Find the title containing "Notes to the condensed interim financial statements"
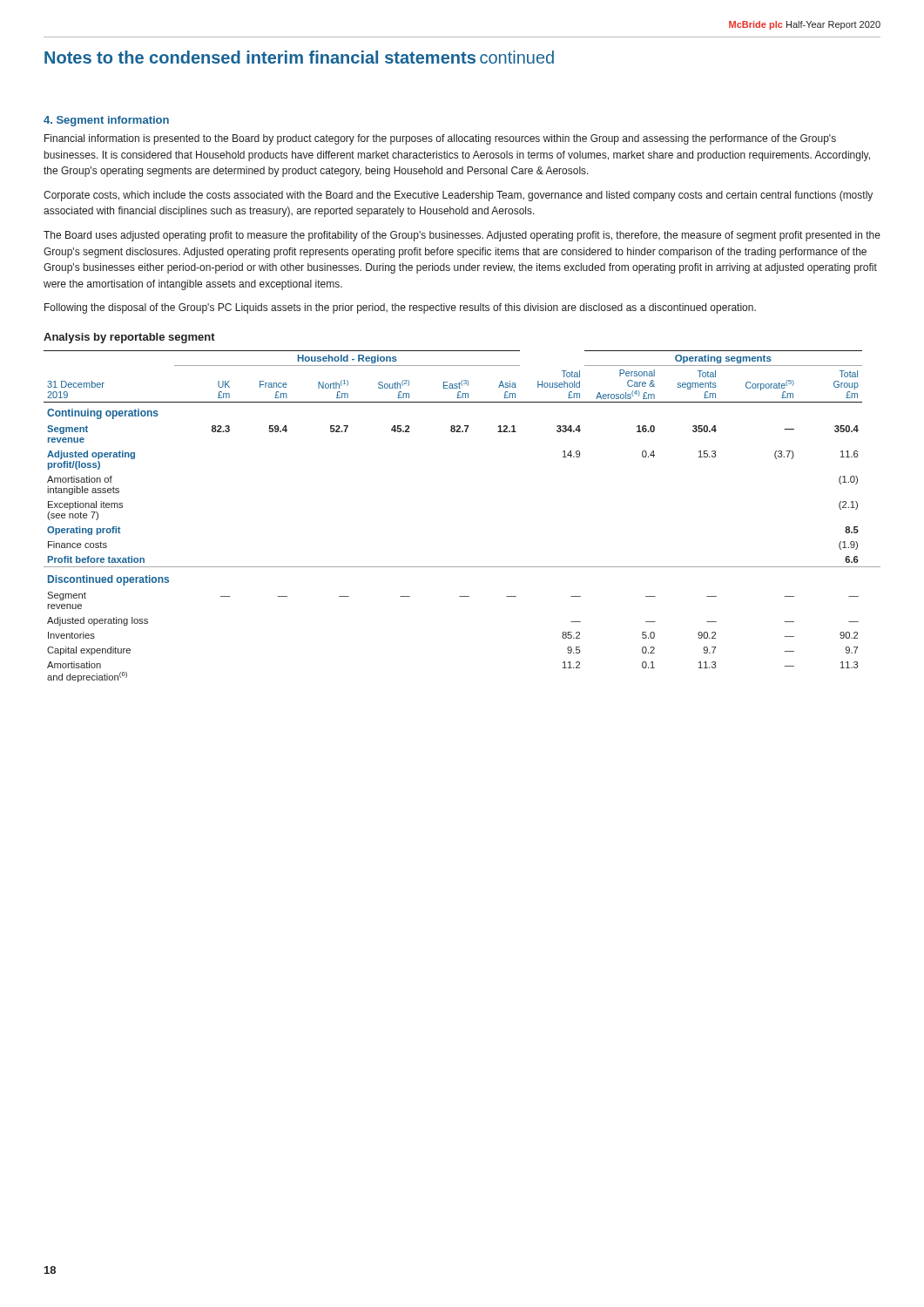The image size is (924, 1307). [299, 58]
